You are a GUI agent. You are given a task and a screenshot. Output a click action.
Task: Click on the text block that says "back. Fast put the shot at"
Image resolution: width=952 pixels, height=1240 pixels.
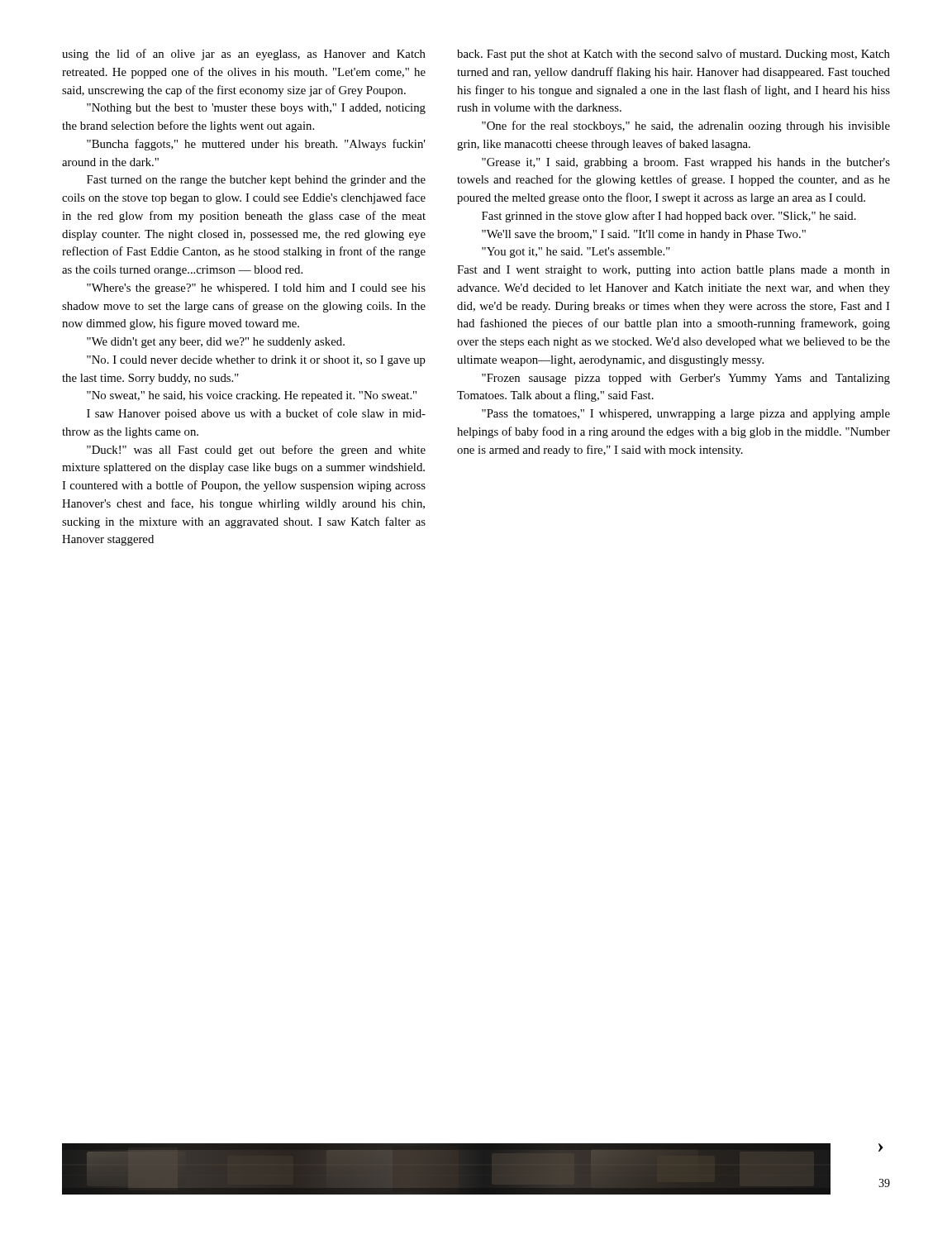pyautogui.click(x=673, y=252)
